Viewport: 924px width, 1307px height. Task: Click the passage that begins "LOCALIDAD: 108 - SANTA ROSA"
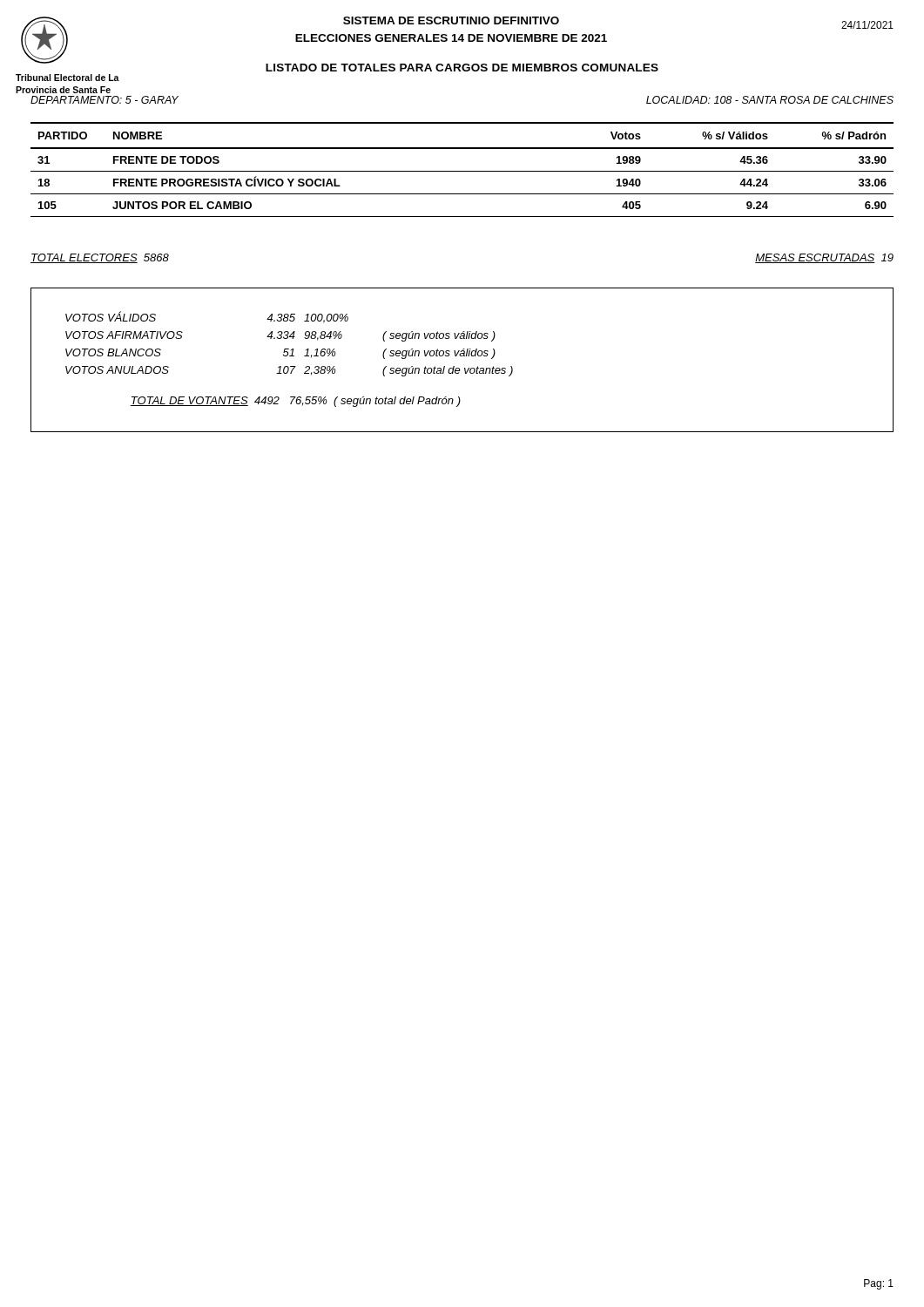[770, 100]
